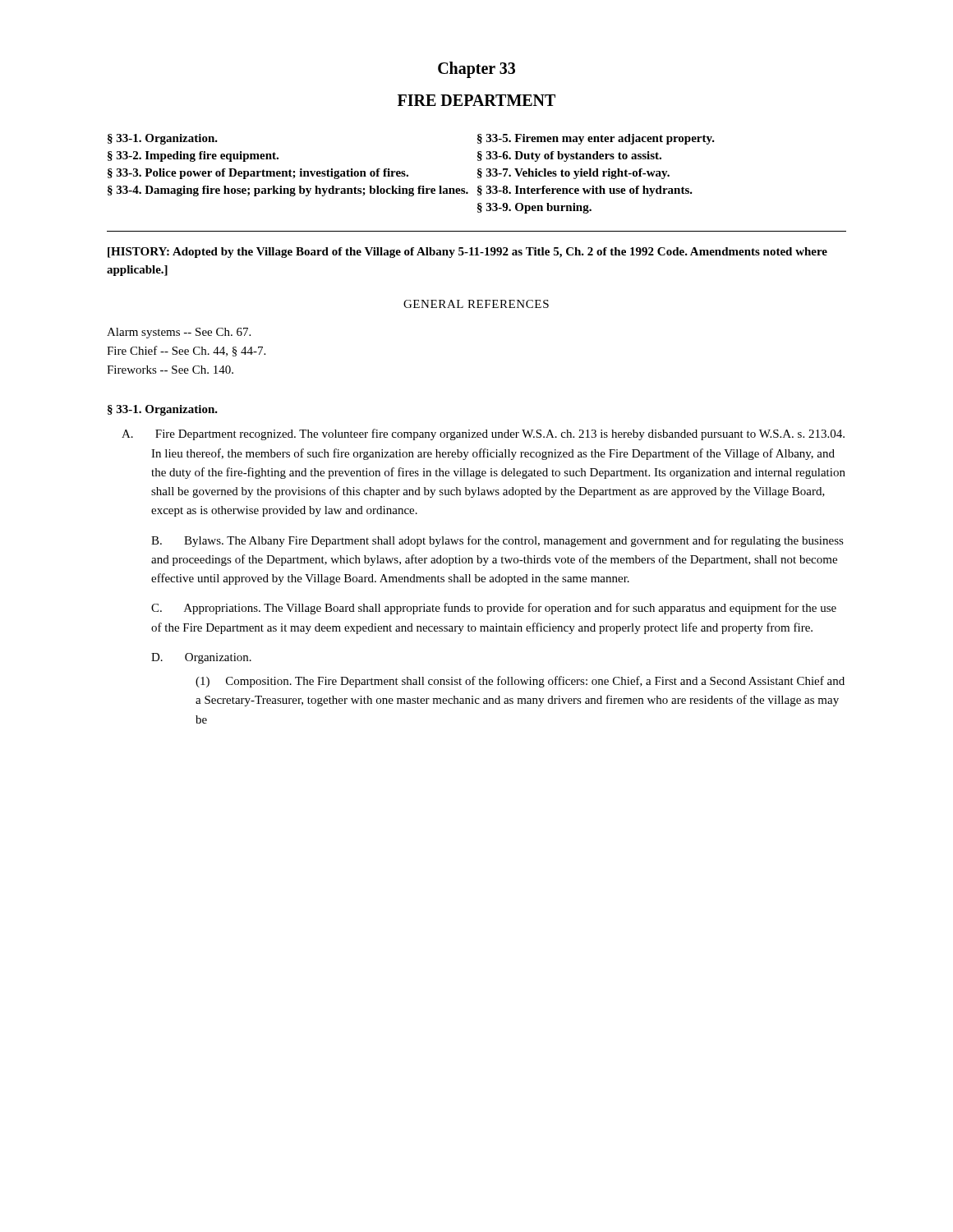Find the element starting "[HISTORY: Adopted by the Village Board of the"
Image resolution: width=953 pixels, height=1232 pixels.
[x=467, y=260]
